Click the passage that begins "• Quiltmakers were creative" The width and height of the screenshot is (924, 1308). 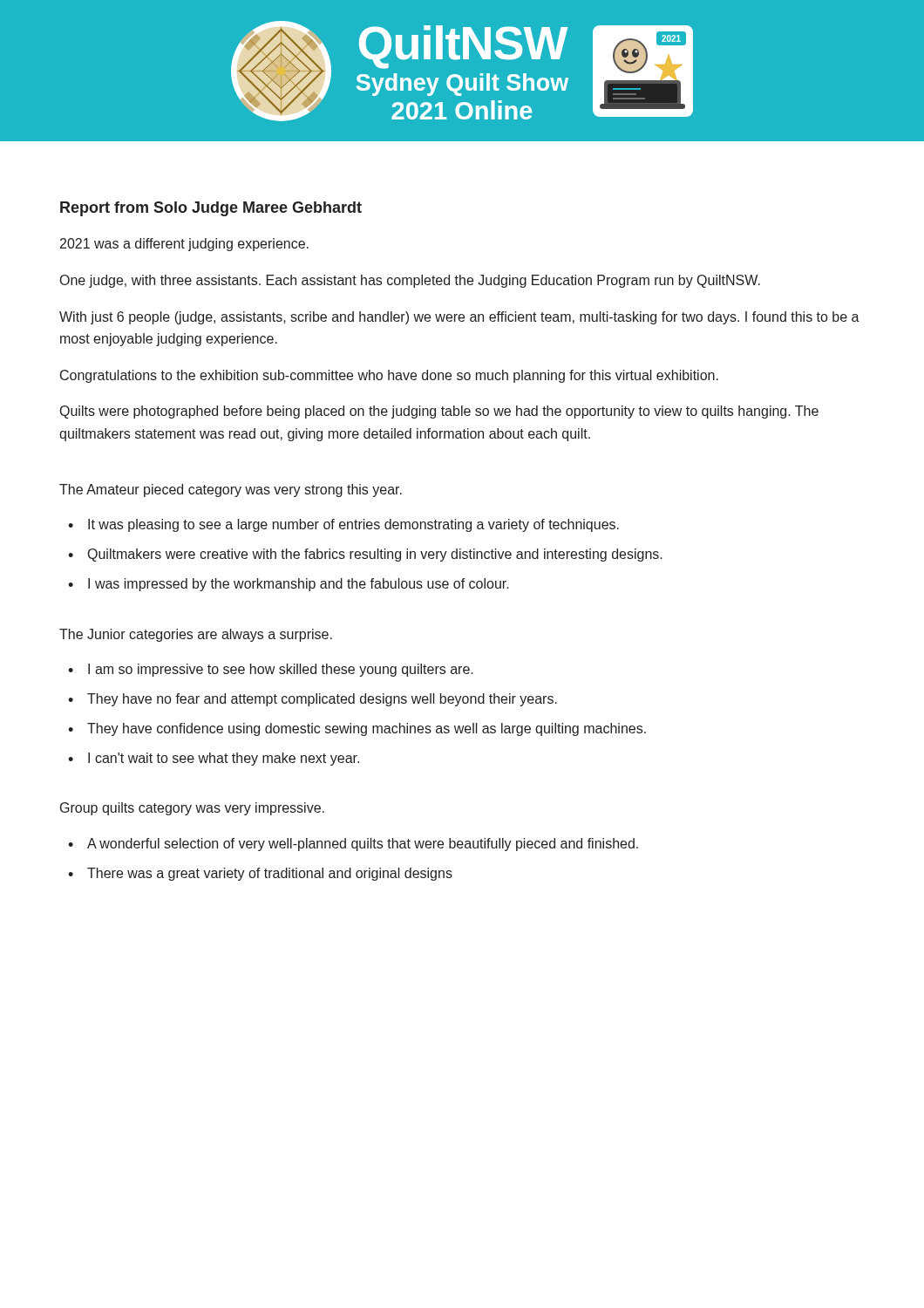(466, 556)
